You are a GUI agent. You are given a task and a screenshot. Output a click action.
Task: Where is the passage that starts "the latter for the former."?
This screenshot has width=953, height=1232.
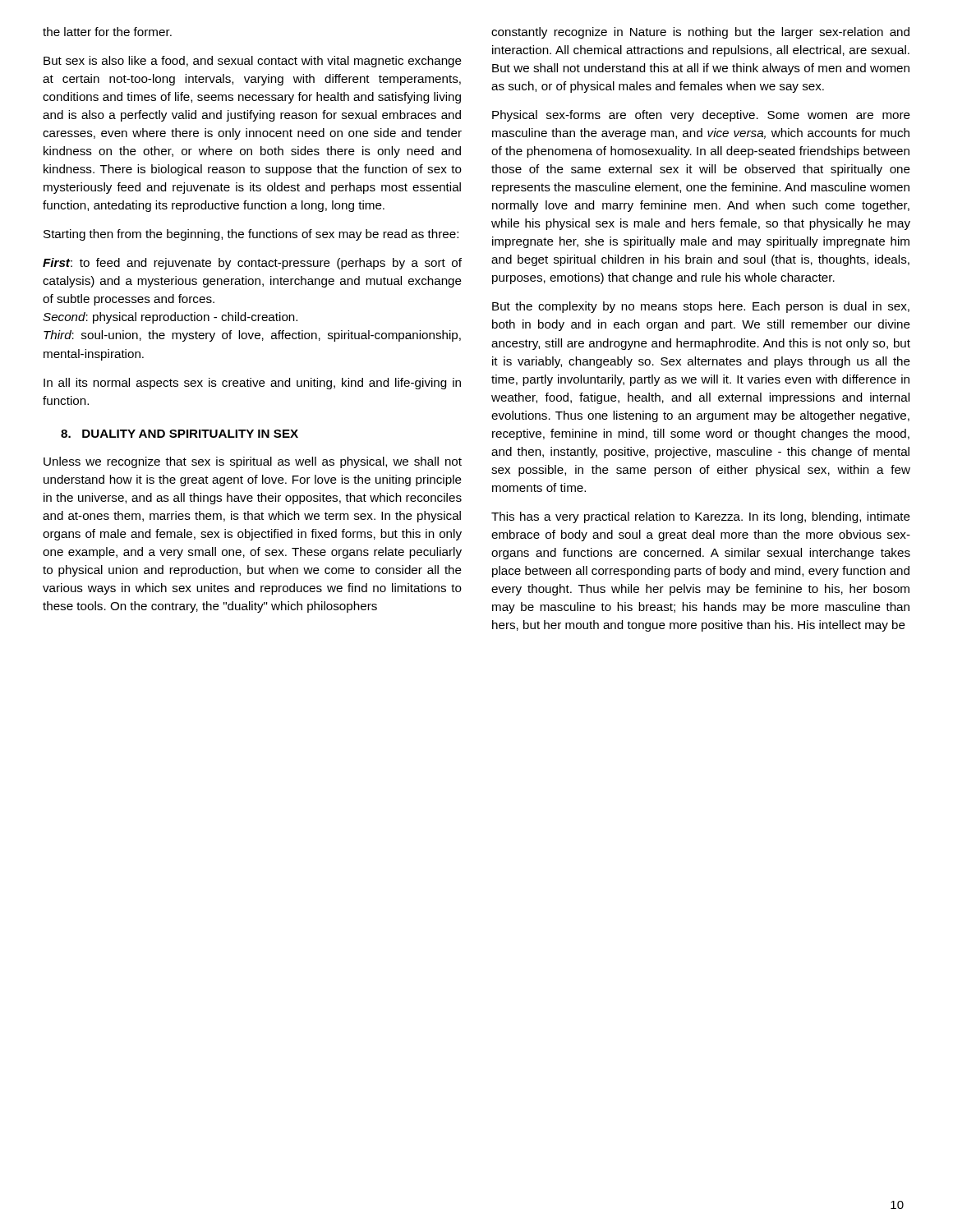[x=252, y=216]
